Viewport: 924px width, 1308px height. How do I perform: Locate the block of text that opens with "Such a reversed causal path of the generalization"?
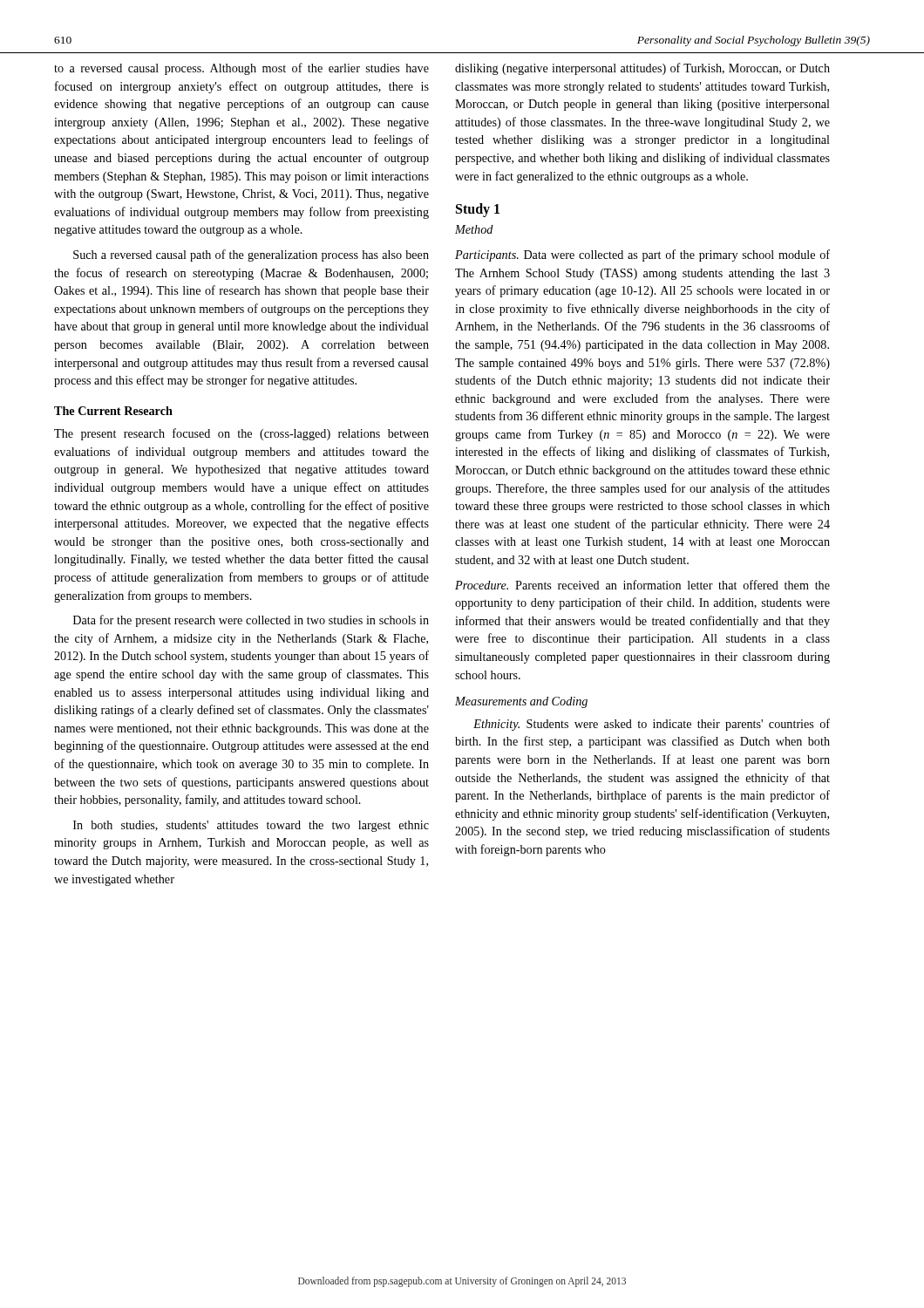tap(241, 318)
